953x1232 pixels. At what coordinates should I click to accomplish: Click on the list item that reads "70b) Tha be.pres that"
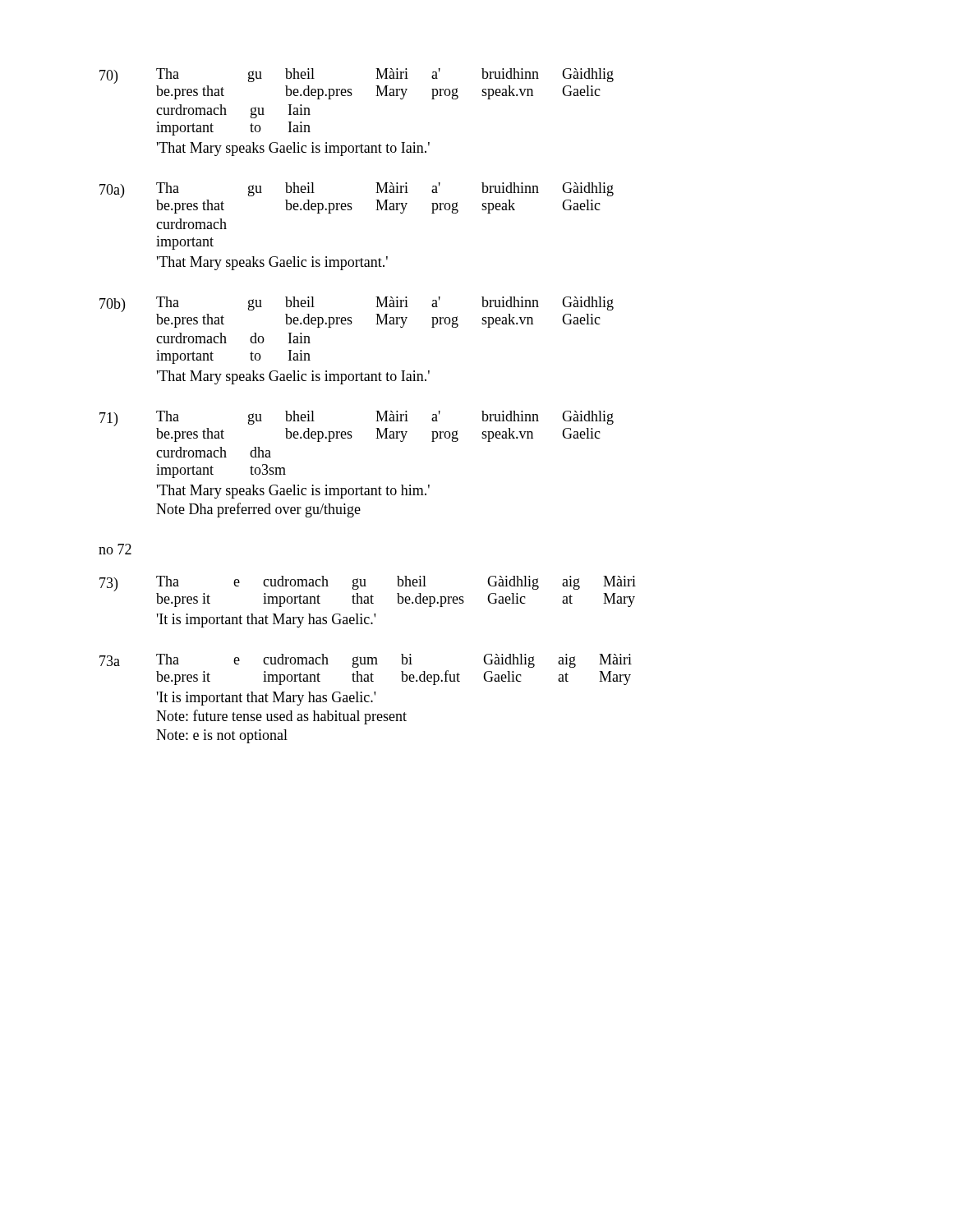(x=112, y=304)
